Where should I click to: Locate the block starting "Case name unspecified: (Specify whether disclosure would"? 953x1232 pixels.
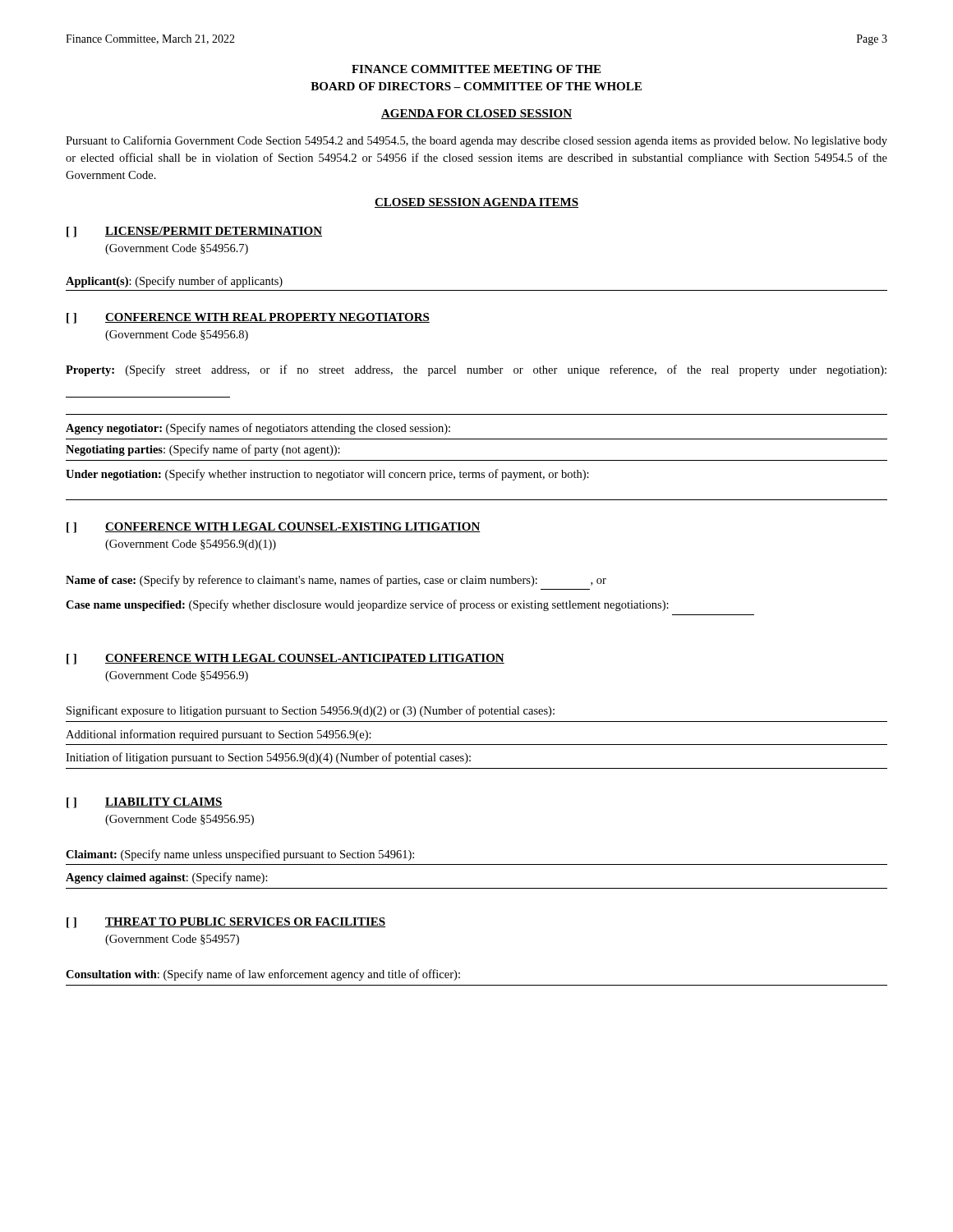[410, 606]
